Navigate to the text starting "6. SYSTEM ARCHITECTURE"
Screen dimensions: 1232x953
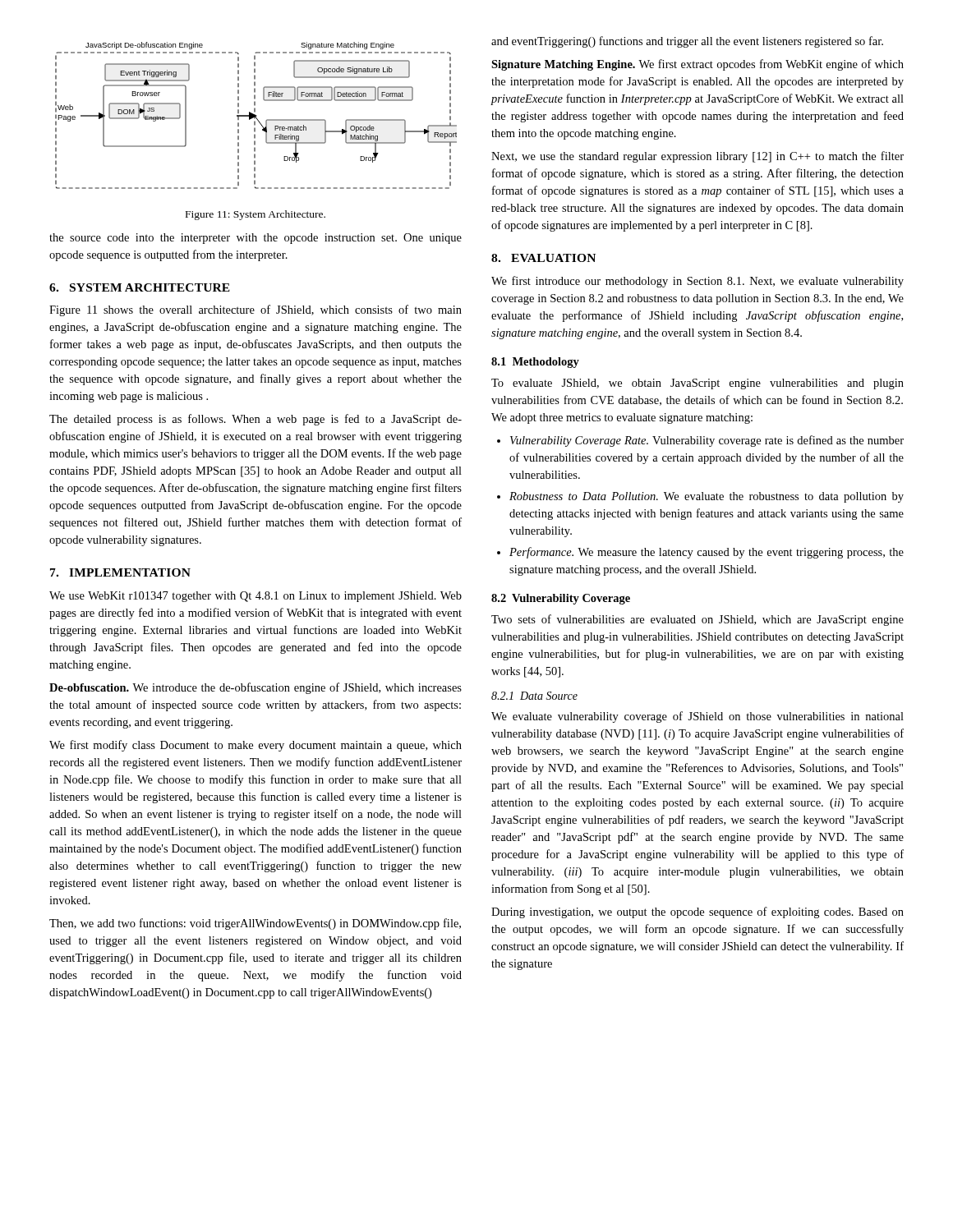point(140,287)
